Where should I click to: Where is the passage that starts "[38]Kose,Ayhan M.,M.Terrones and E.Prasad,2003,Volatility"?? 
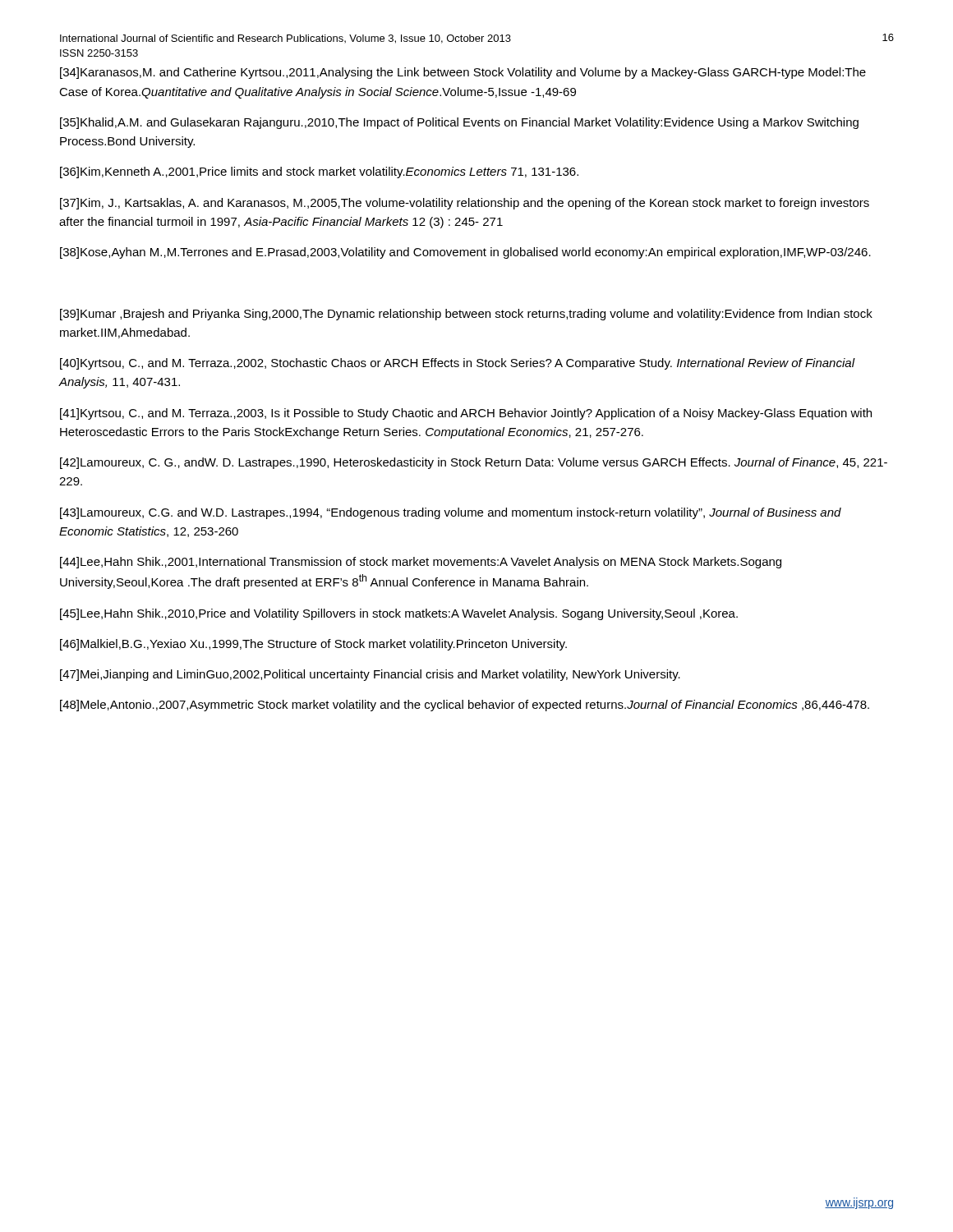(465, 252)
